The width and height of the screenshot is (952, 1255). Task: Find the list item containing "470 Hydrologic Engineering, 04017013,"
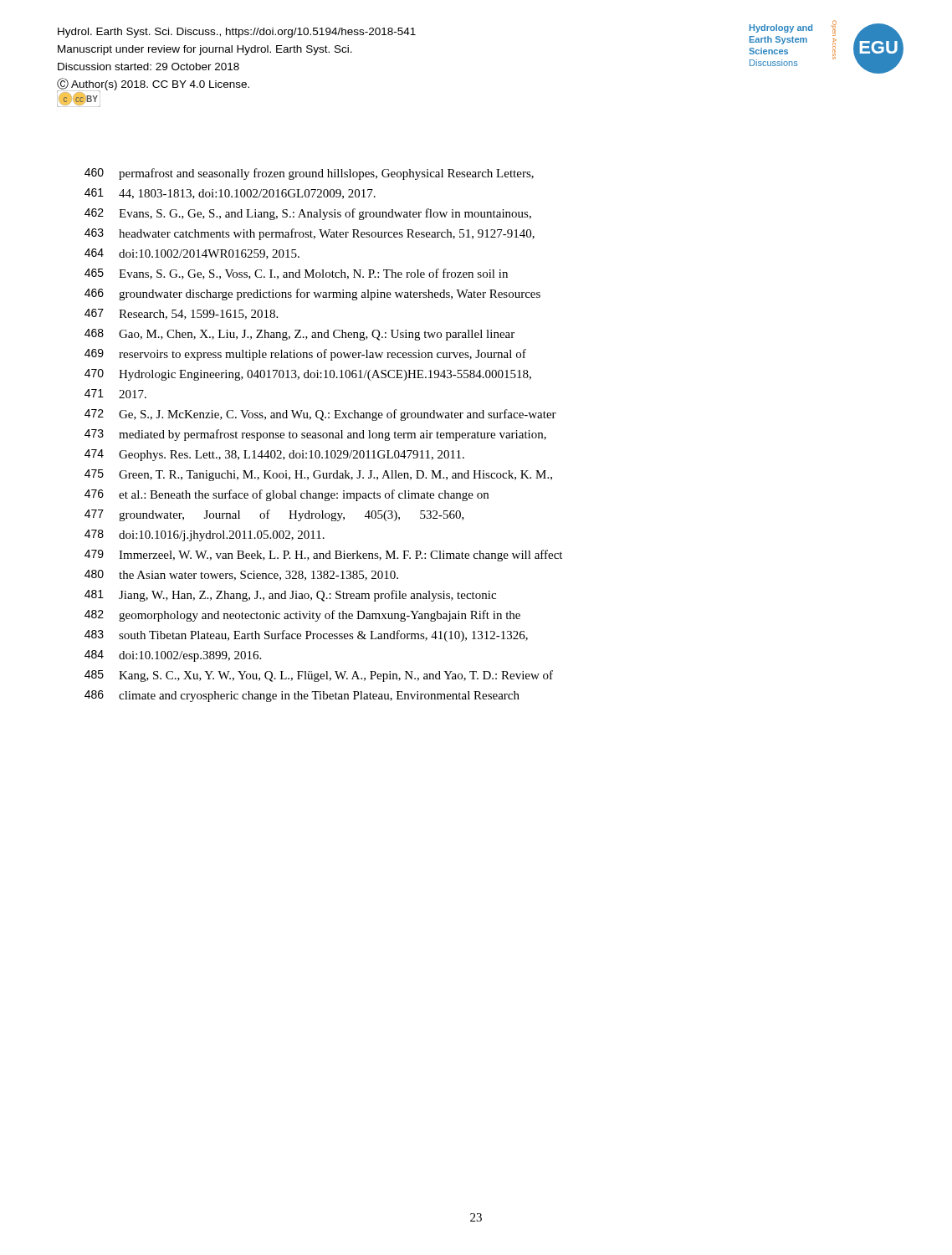(294, 374)
